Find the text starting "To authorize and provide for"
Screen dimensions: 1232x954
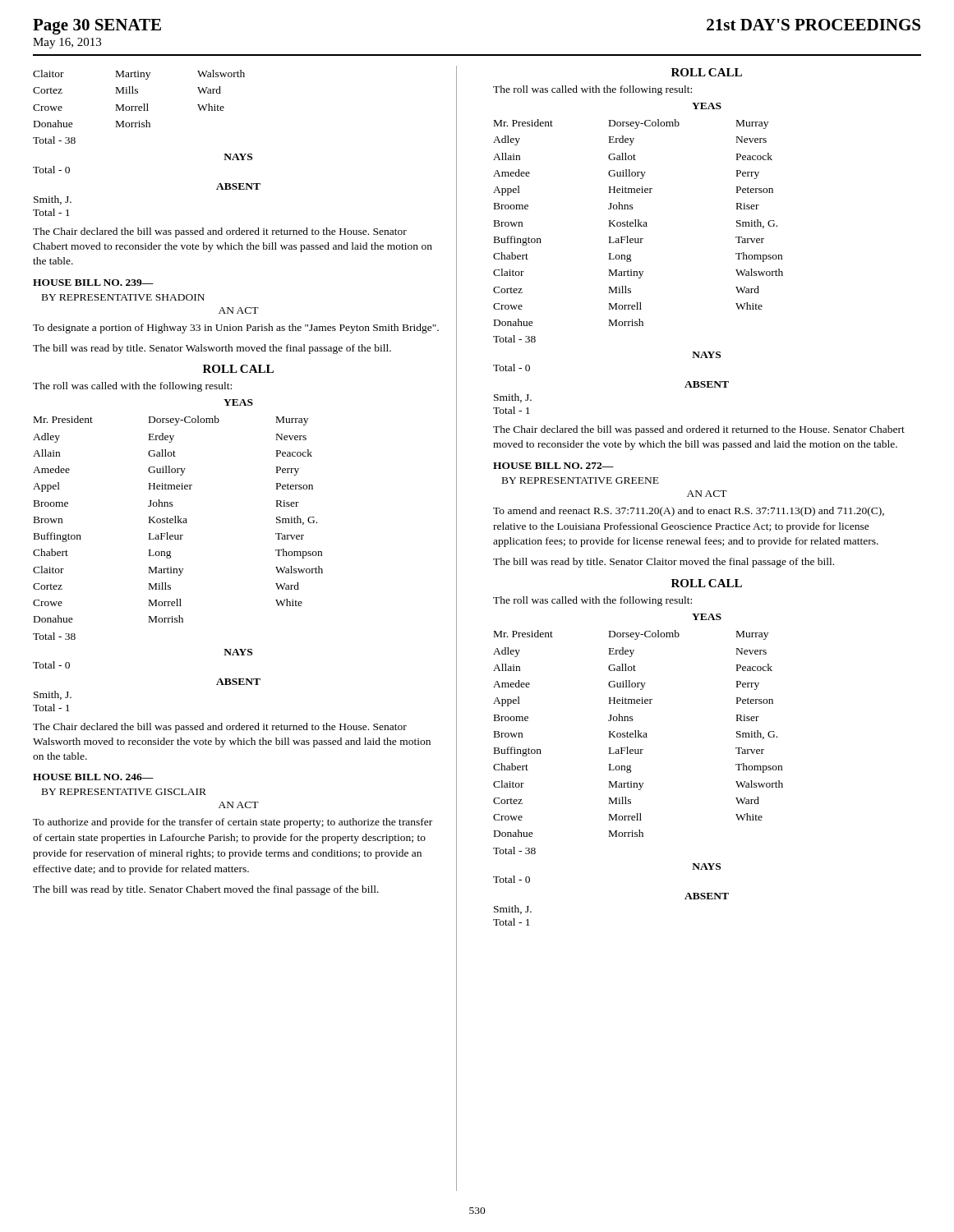233,845
